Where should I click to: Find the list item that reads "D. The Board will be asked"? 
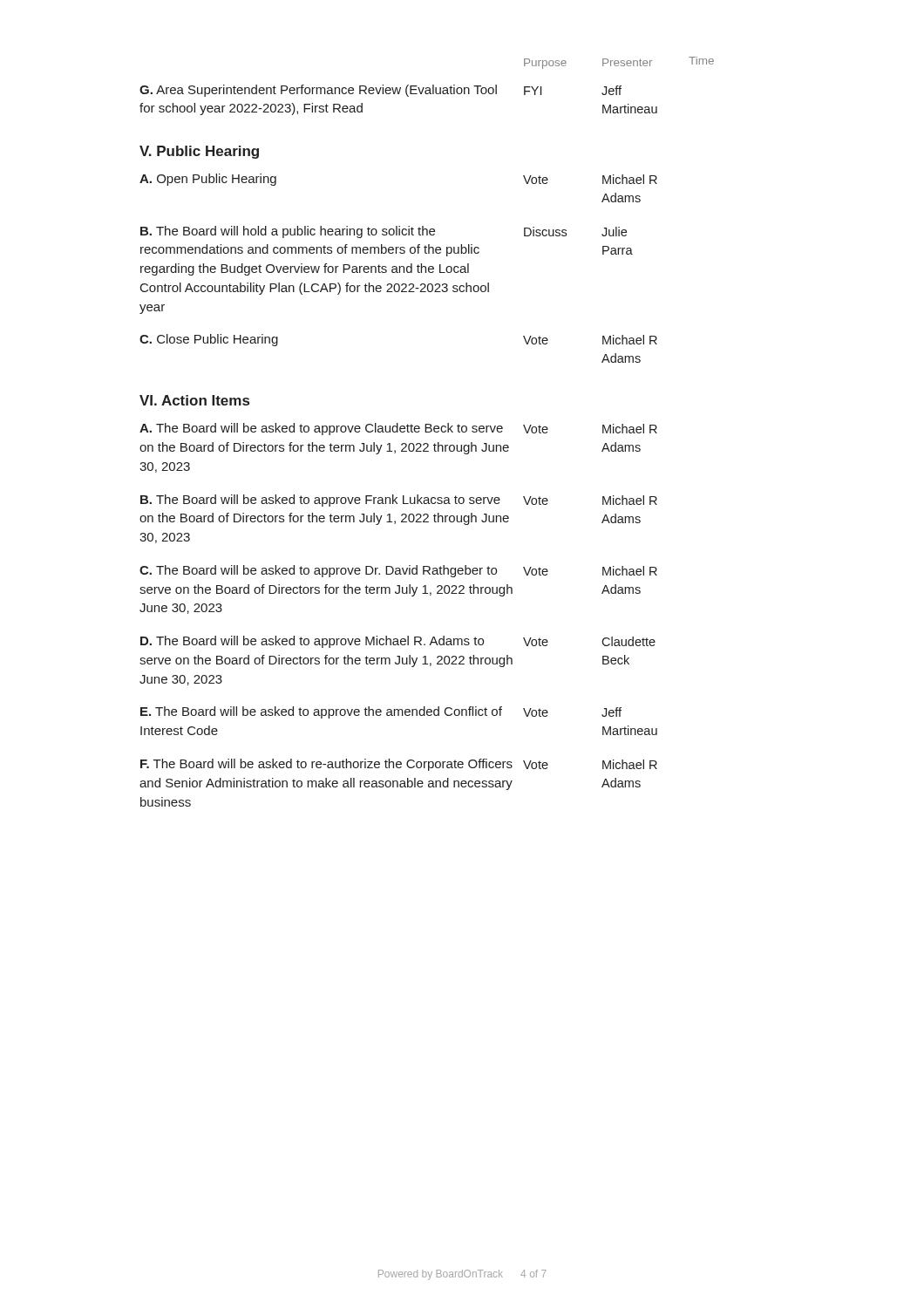(x=440, y=660)
